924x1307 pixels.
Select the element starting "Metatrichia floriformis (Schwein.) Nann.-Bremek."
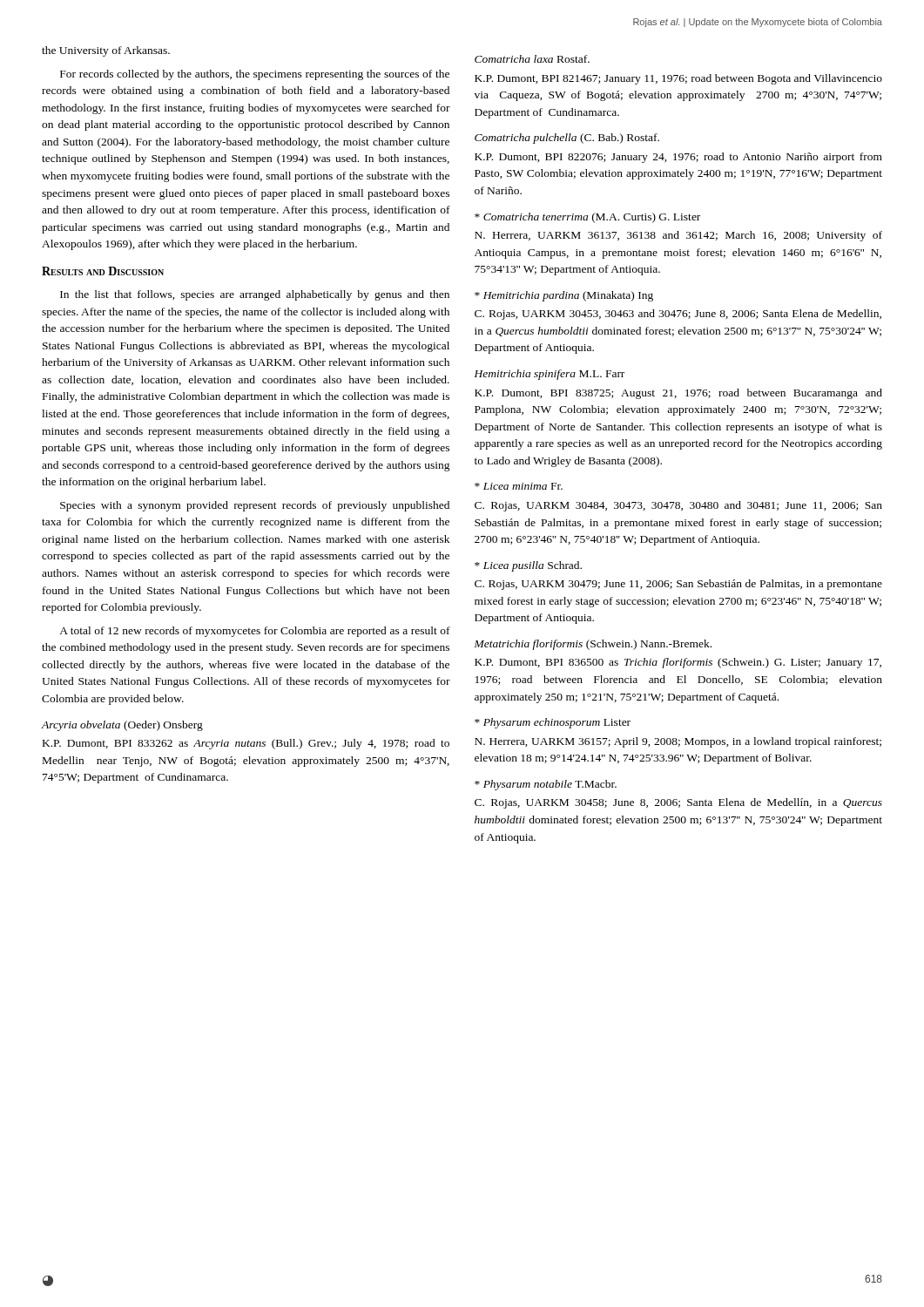(x=678, y=670)
